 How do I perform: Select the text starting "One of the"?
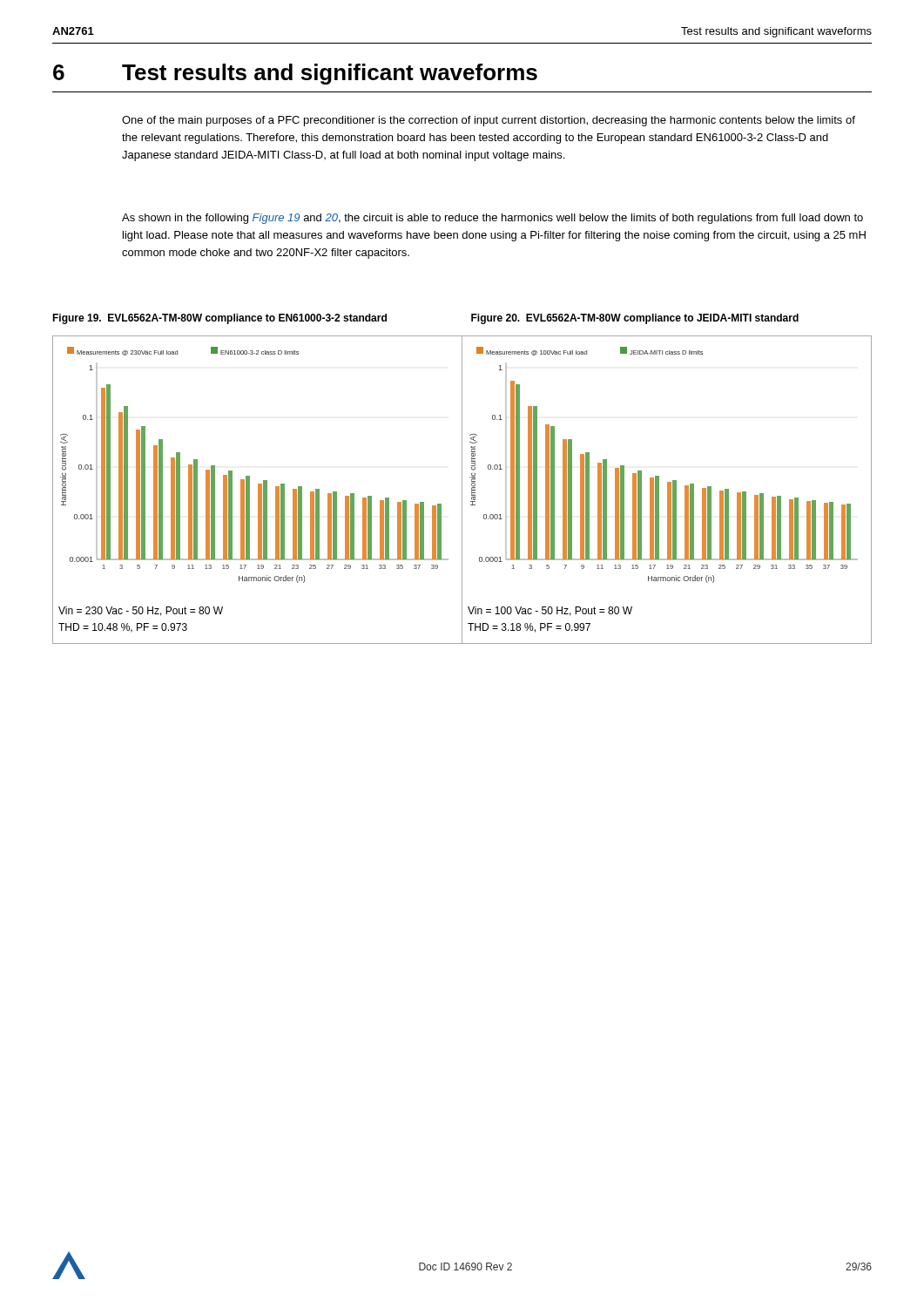(x=489, y=137)
